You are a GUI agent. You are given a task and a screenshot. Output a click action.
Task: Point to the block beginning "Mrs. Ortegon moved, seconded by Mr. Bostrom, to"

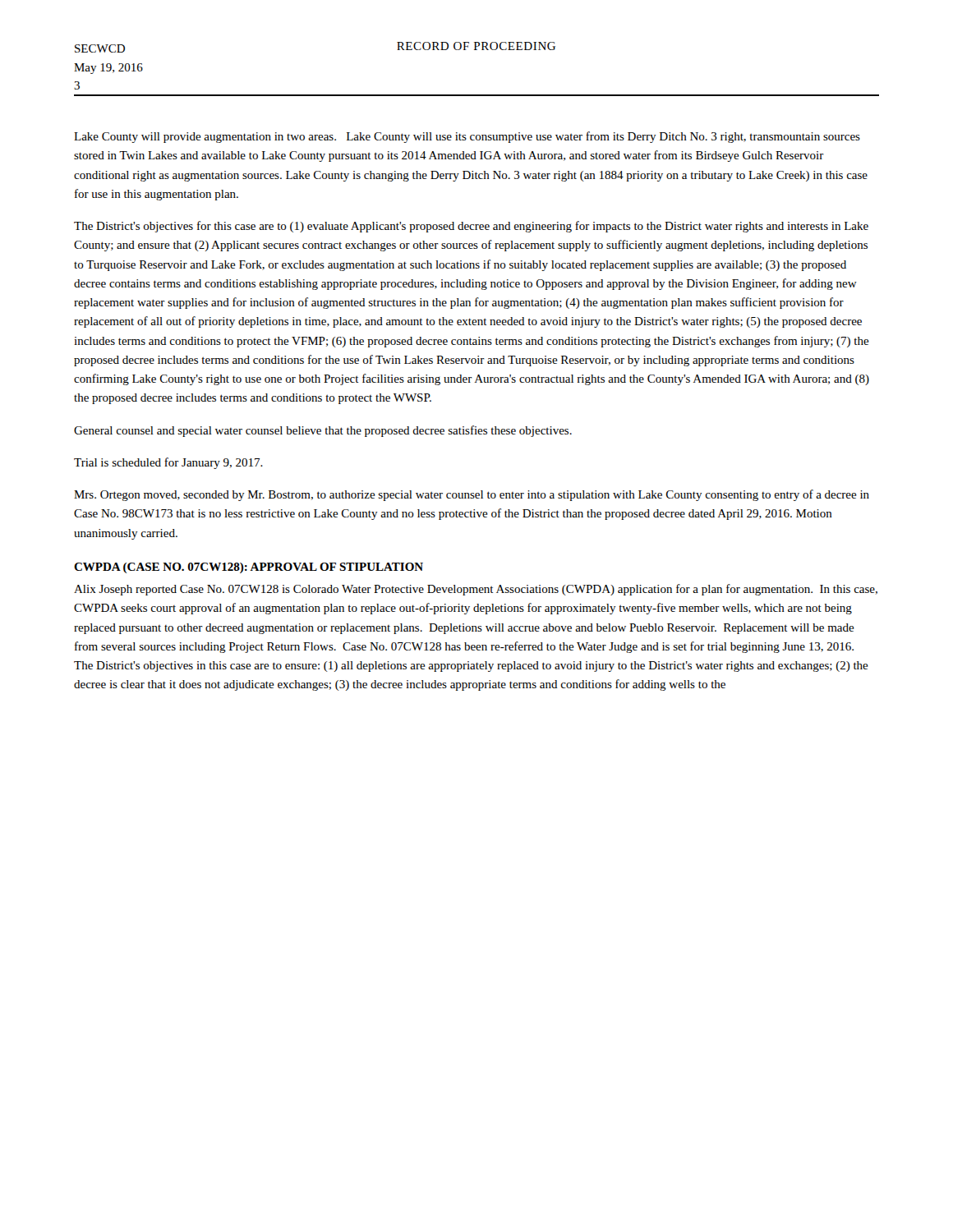472,514
